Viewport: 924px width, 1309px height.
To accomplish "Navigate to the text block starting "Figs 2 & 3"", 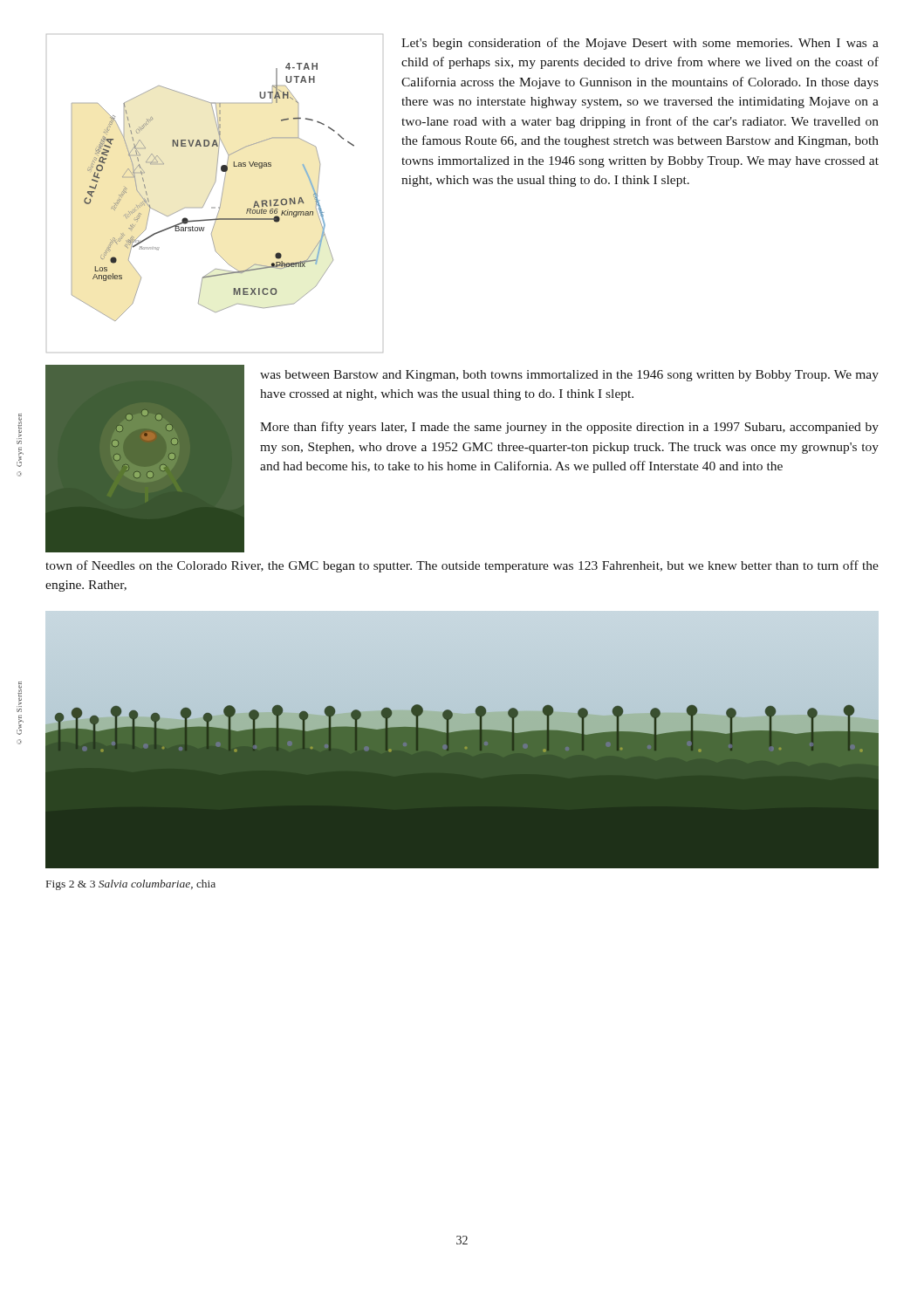I will coord(131,884).
